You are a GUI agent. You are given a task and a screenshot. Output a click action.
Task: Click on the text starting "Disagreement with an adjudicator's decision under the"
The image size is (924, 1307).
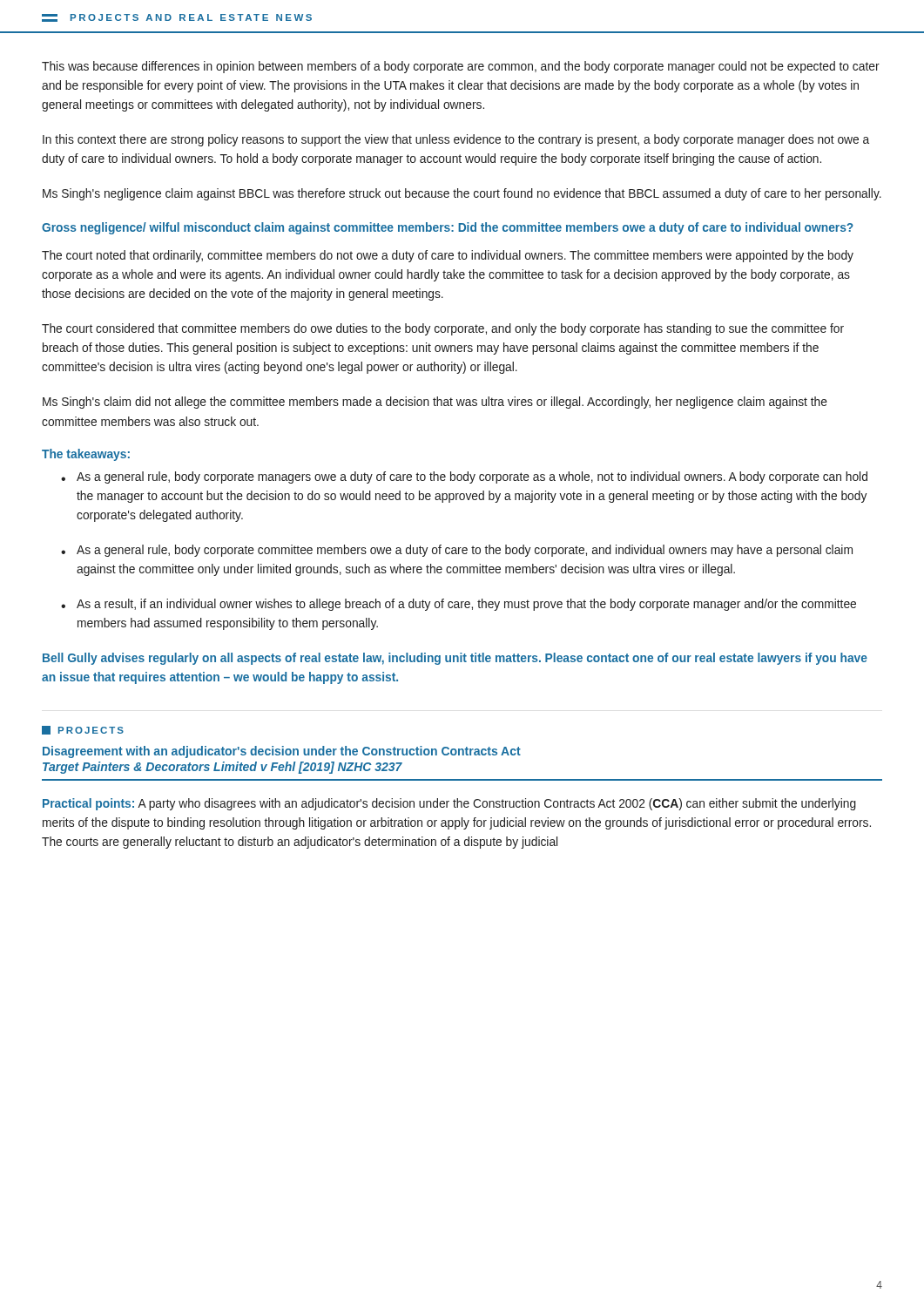click(x=462, y=759)
